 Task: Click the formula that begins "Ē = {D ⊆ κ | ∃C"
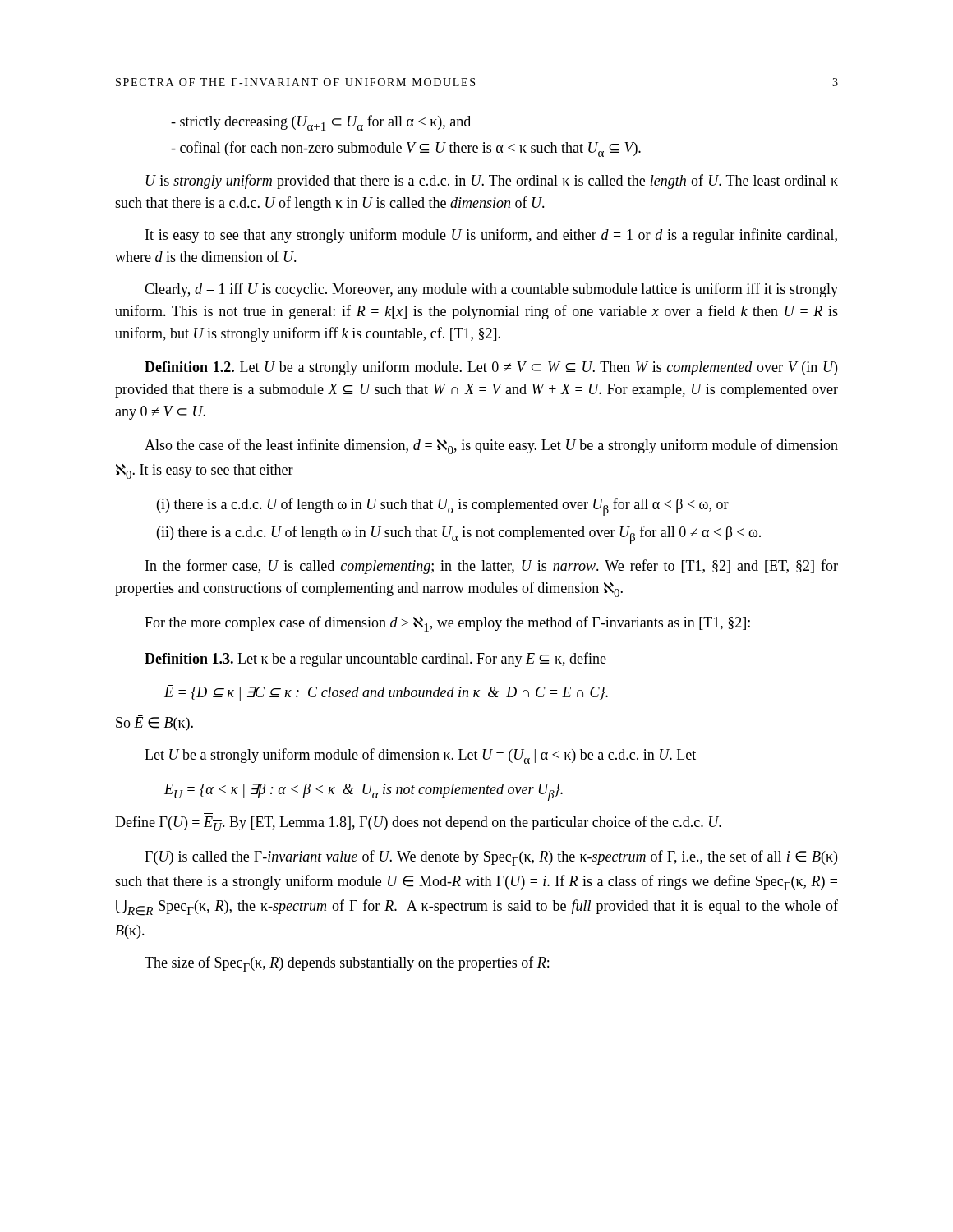(387, 692)
